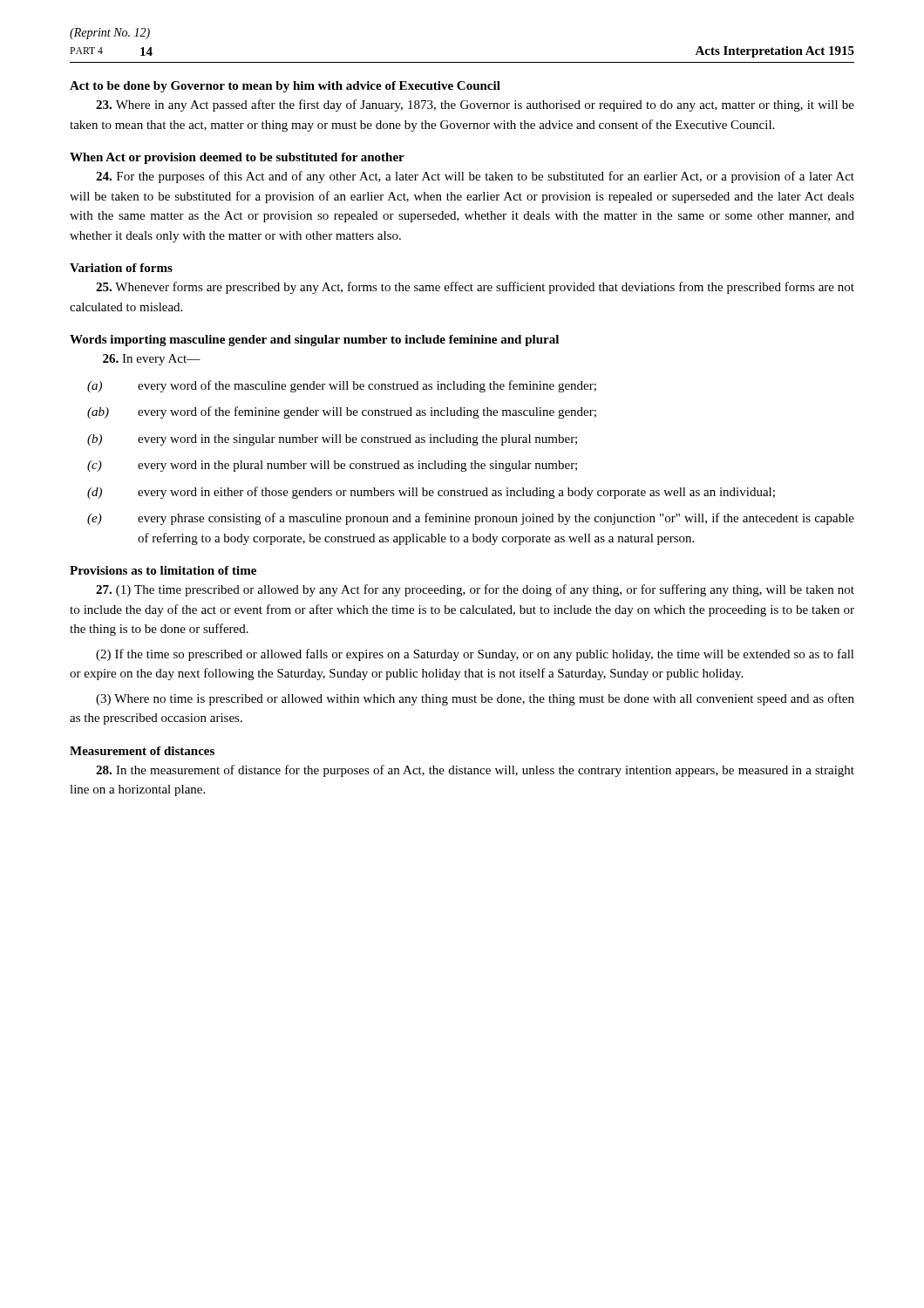
Task: Point to "Provisions as to limitation of time"
Action: [x=163, y=570]
